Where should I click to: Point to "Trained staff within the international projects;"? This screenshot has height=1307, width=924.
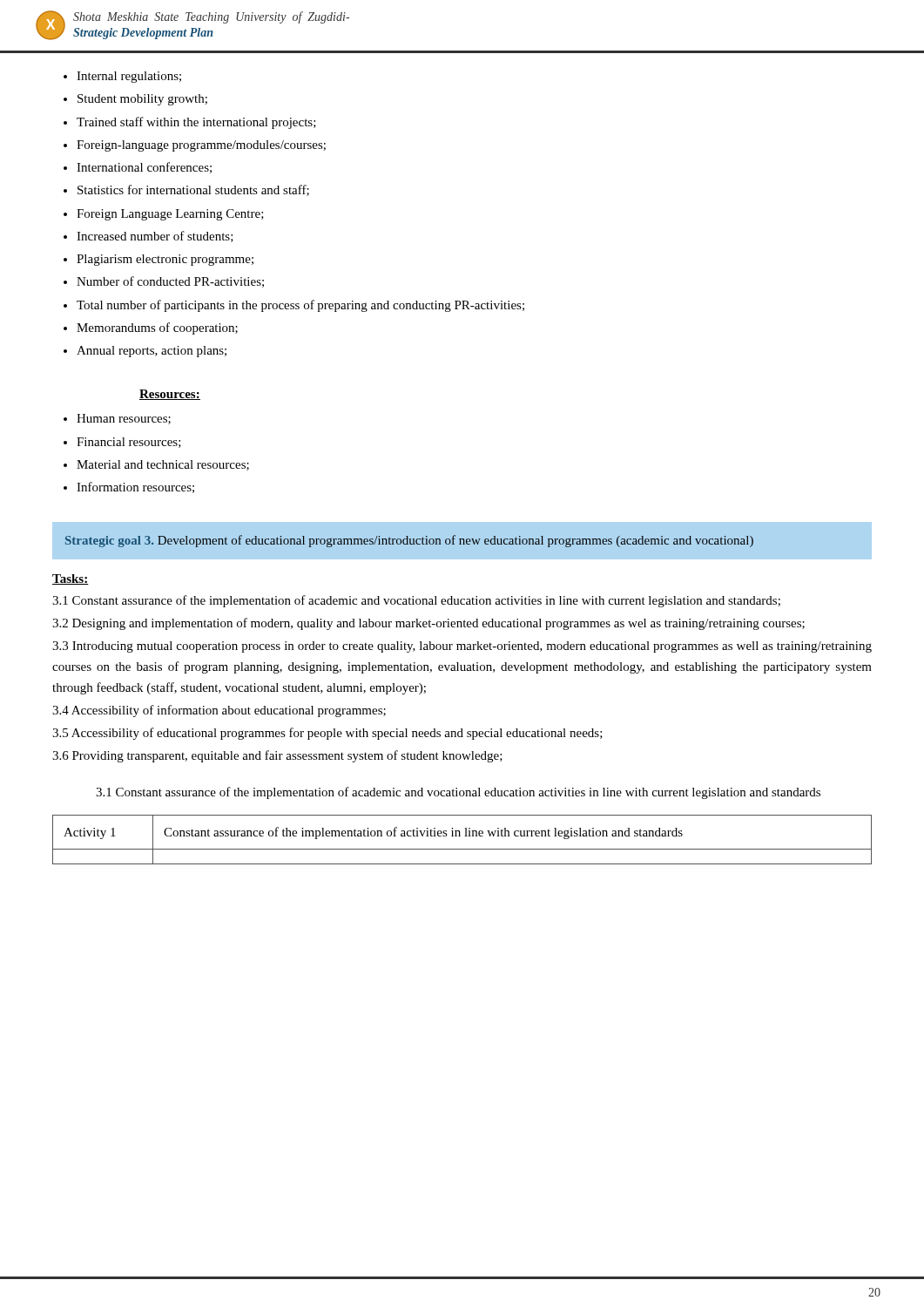(x=196, y=123)
